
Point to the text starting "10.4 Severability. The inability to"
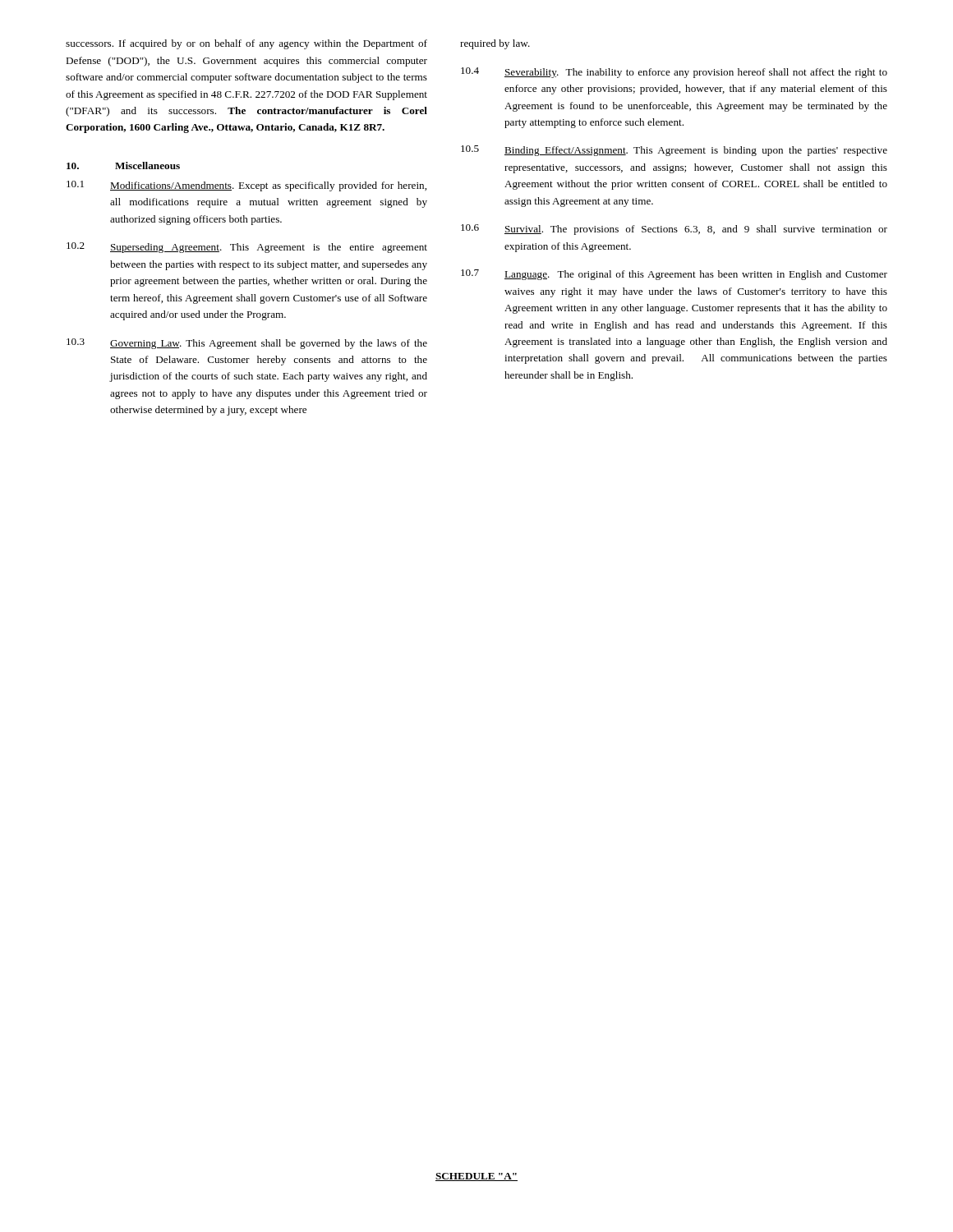(674, 97)
